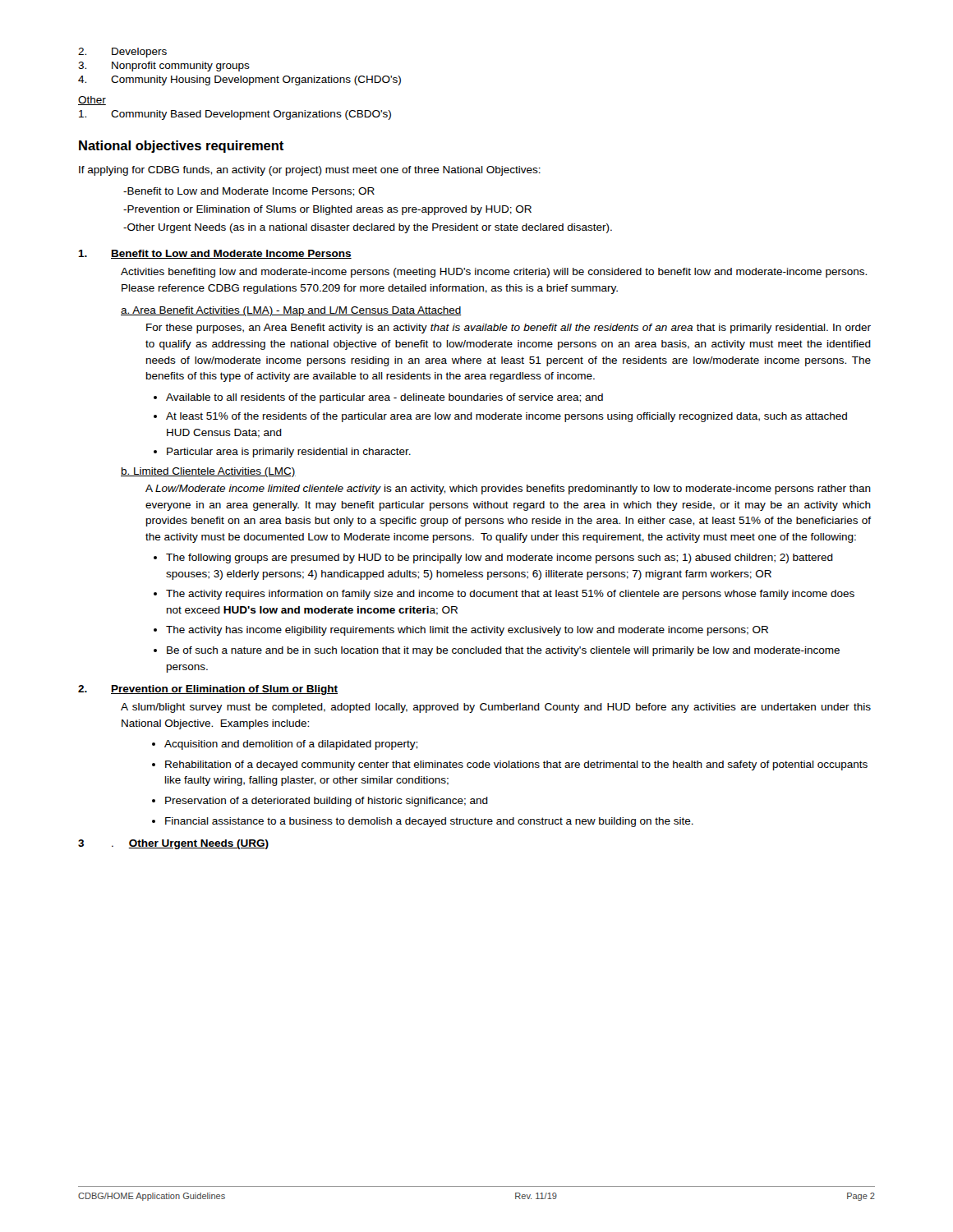Find the text starting "Prevention or Elimination of Slums or Blighted areas"
The width and height of the screenshot is (953, 1232).
pos(328,209)
